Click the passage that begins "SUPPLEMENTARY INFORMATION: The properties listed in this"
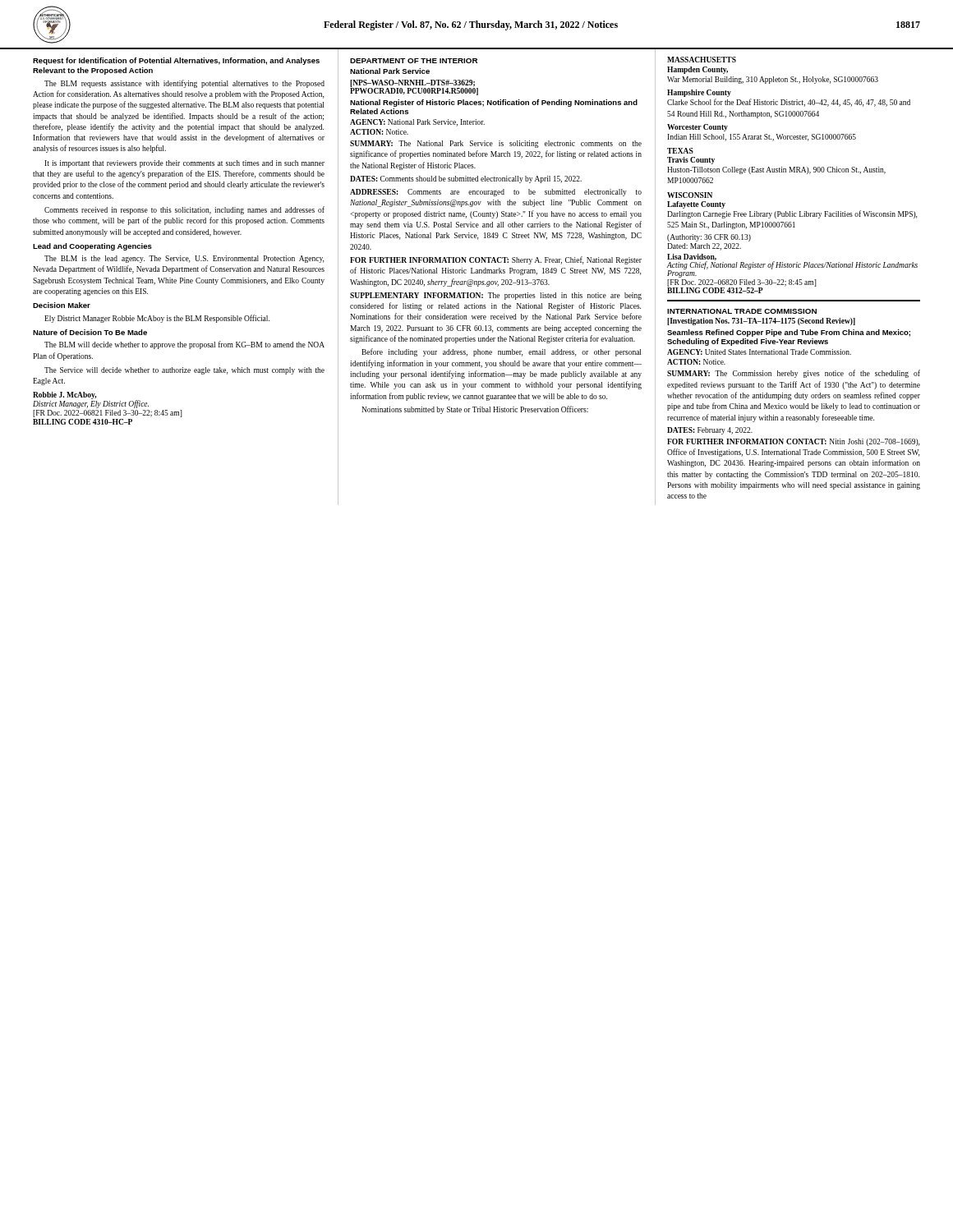 point(496,318)
